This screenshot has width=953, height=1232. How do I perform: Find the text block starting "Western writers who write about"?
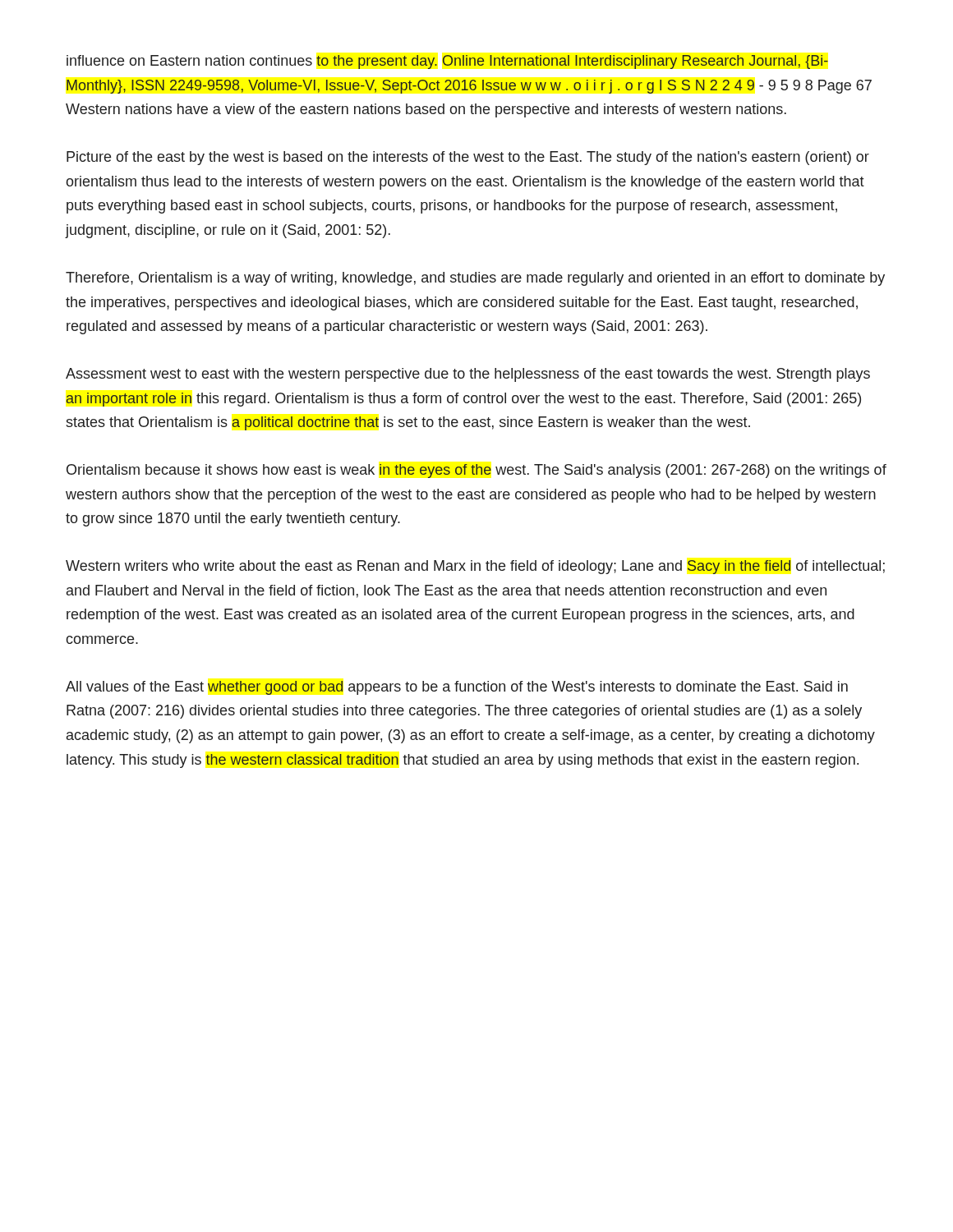[x=476, y=603]
